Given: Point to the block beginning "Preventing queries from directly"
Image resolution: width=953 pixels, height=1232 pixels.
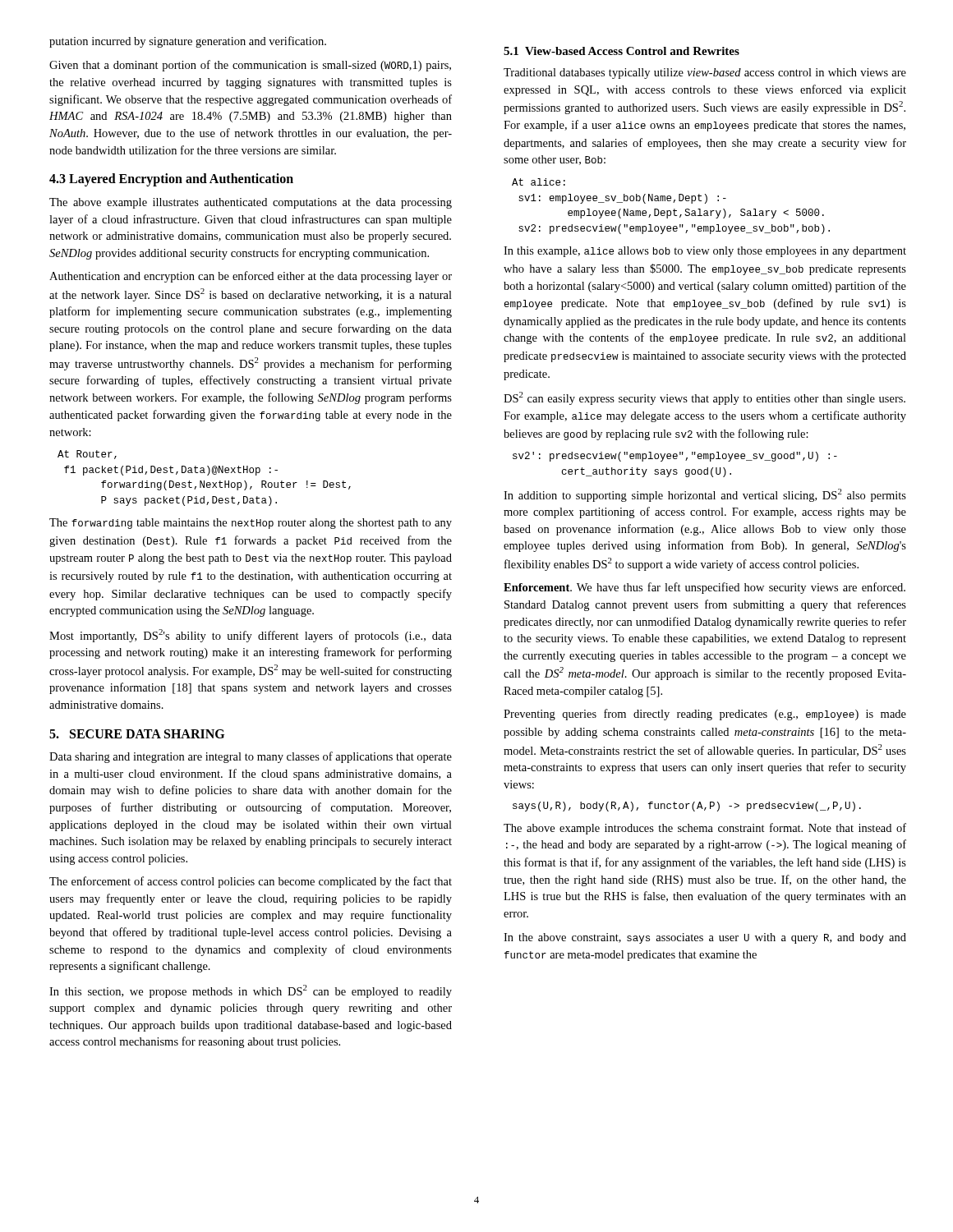Looking at the screenshot, I should (x=705, y=749).
